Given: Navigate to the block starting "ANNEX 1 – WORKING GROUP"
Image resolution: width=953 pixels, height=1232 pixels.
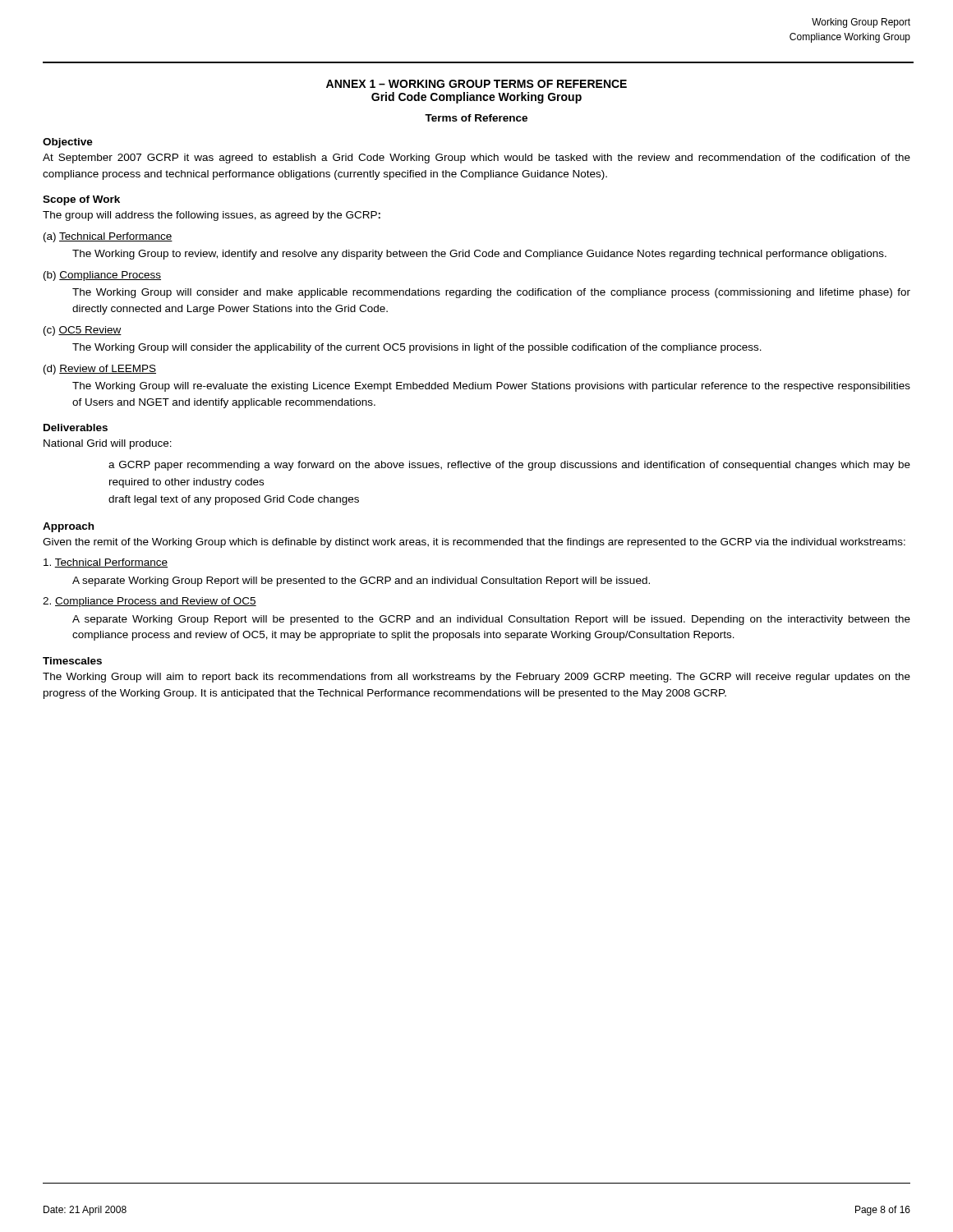Looking at the screenshot, I should tap(476, 90).
